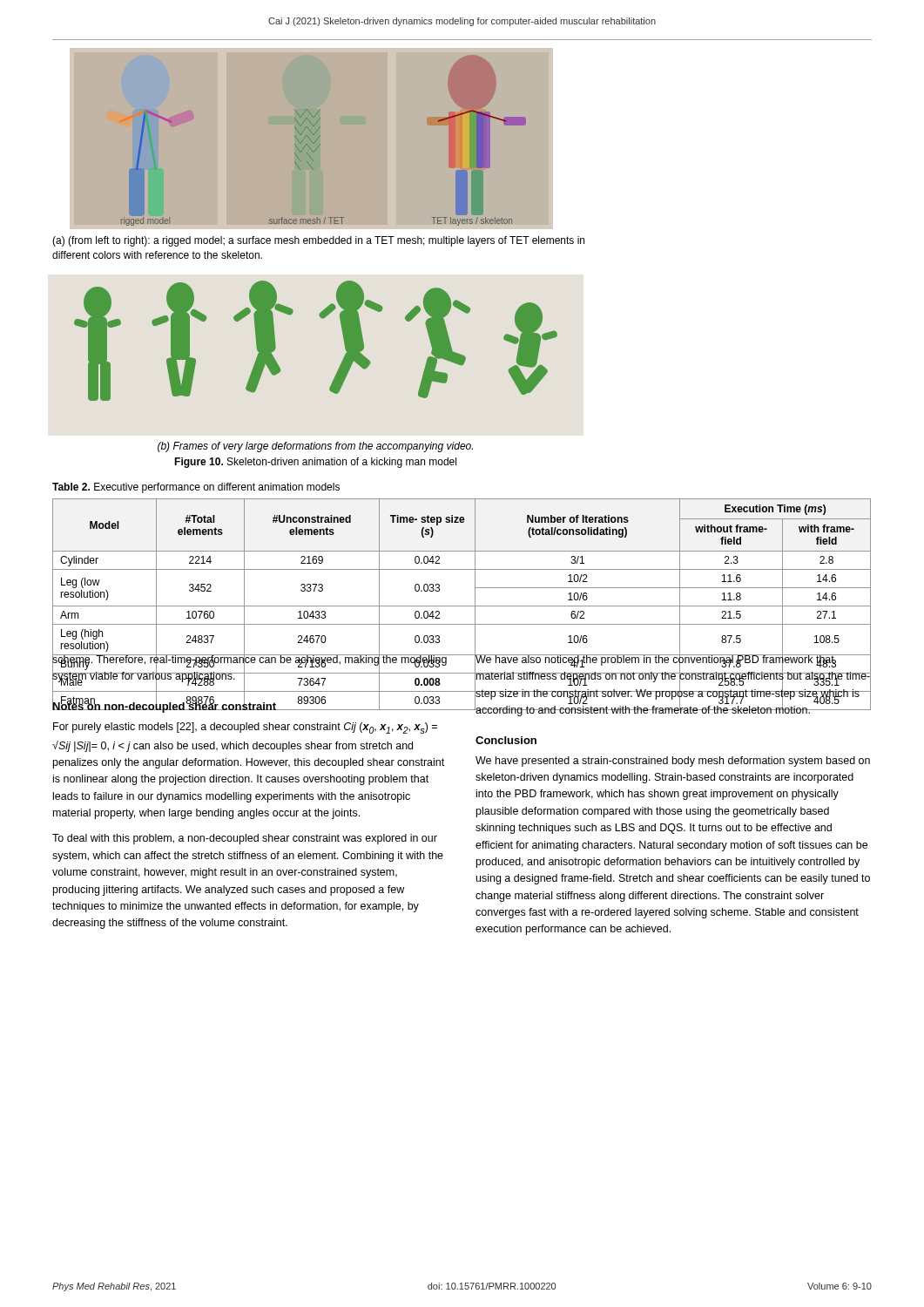Find the caption that says "(a) (from left to right): a"
The image size is (924, 1307).
319,248
